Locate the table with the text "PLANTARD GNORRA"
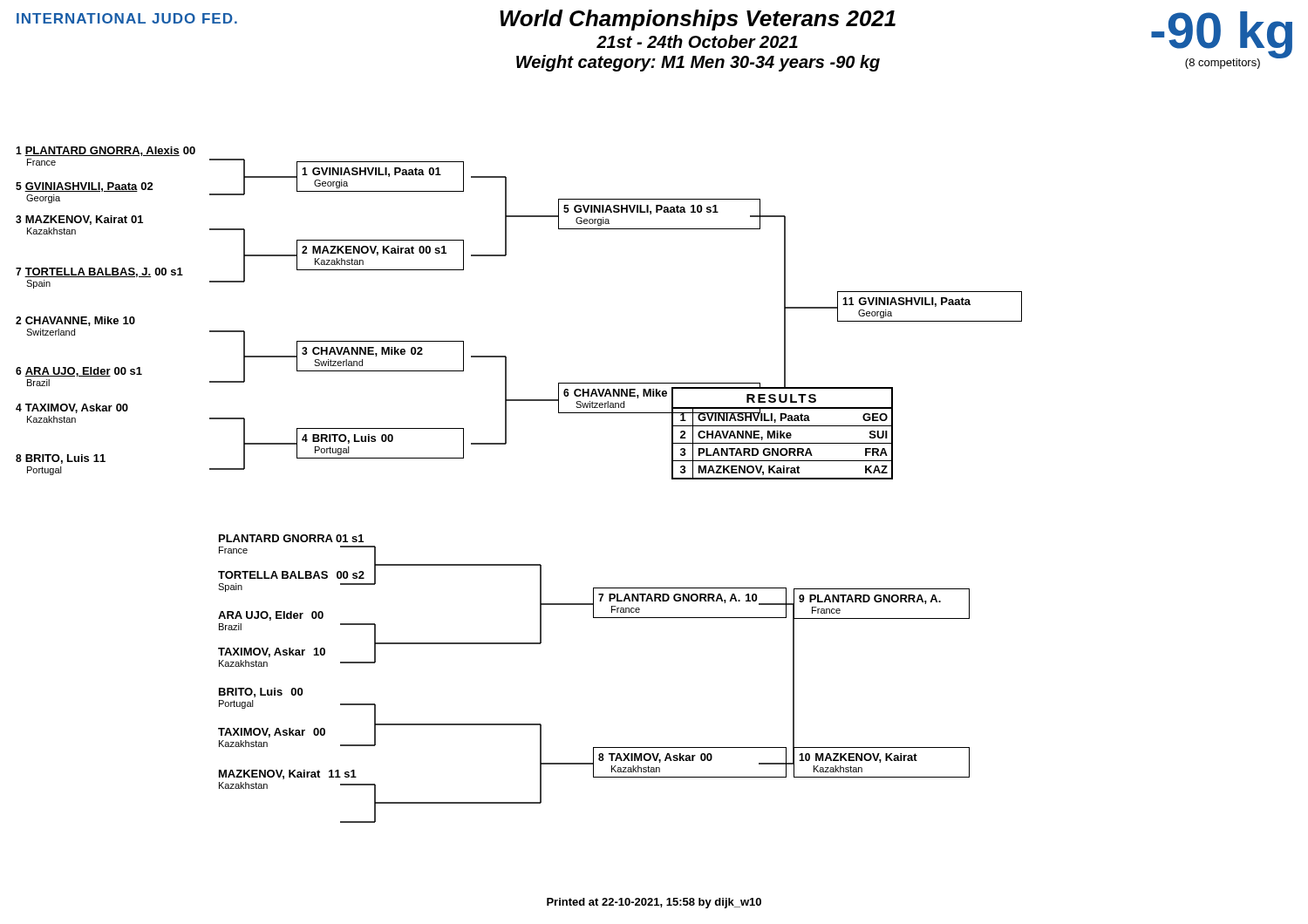The width and height of the screenshot is (1308, 924). (x=782, y=433)
